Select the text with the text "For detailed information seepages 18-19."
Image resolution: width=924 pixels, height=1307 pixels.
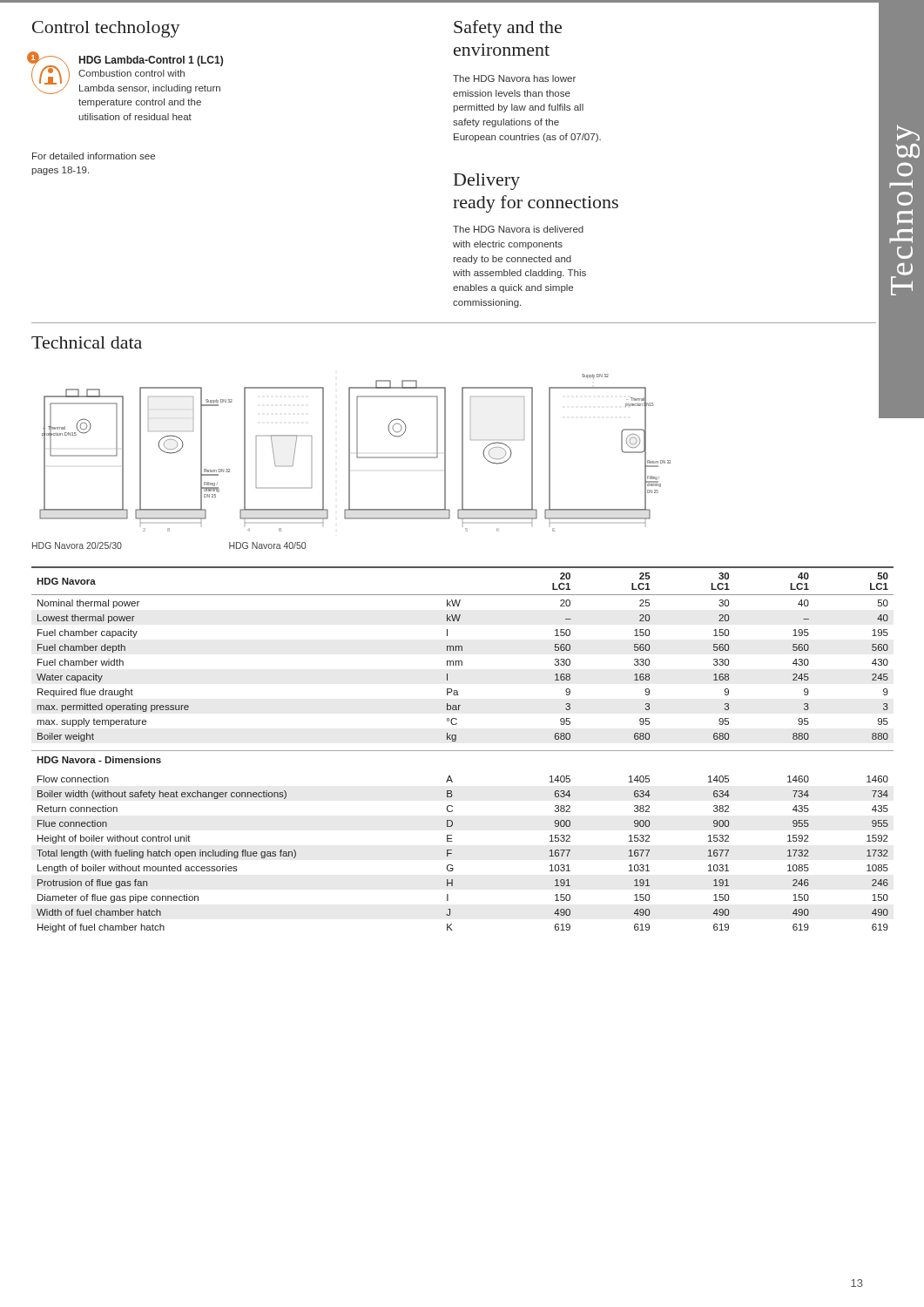(x=94, y=156)
